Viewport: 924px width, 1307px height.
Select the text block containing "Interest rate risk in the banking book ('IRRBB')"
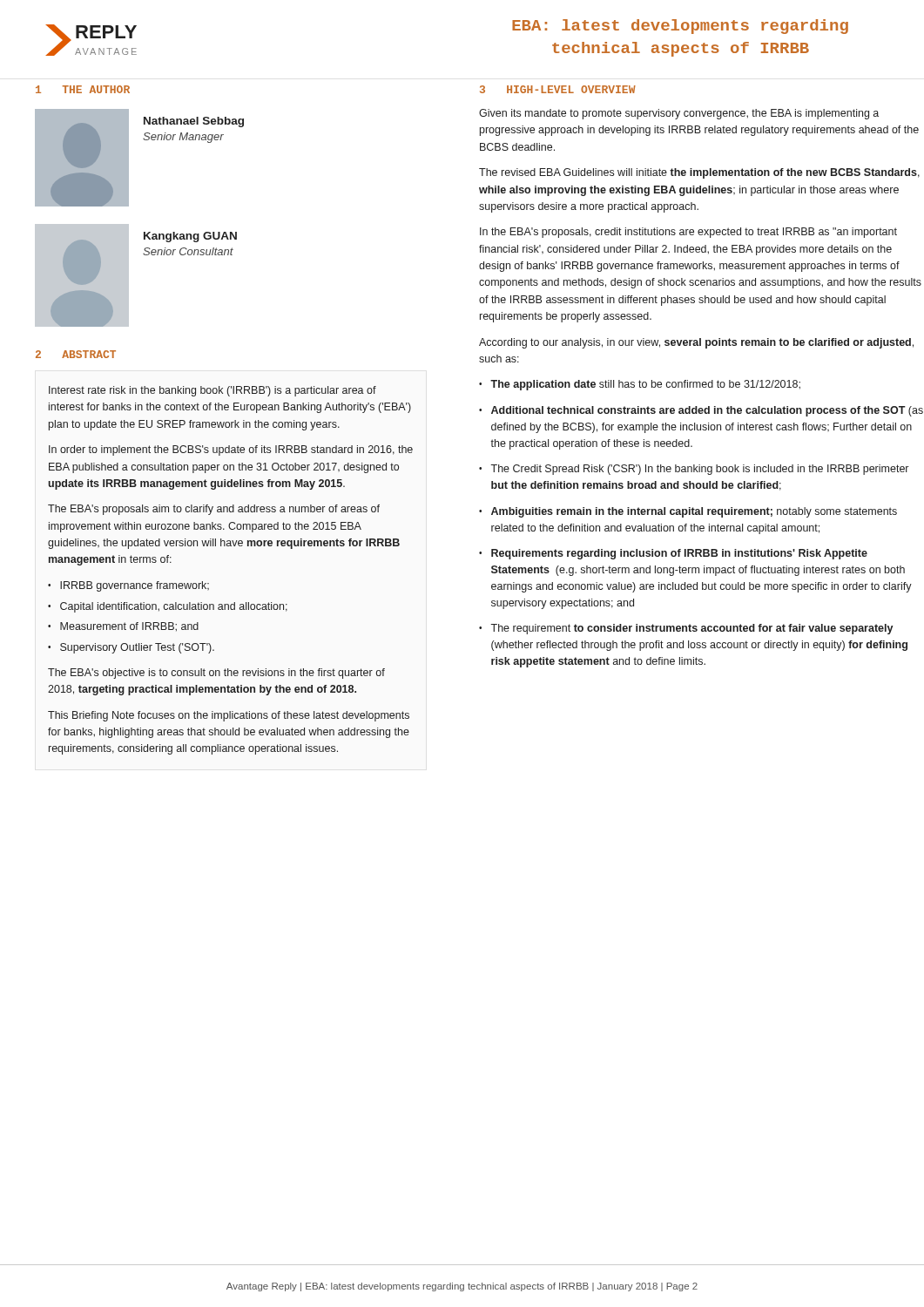coord(230,407)
